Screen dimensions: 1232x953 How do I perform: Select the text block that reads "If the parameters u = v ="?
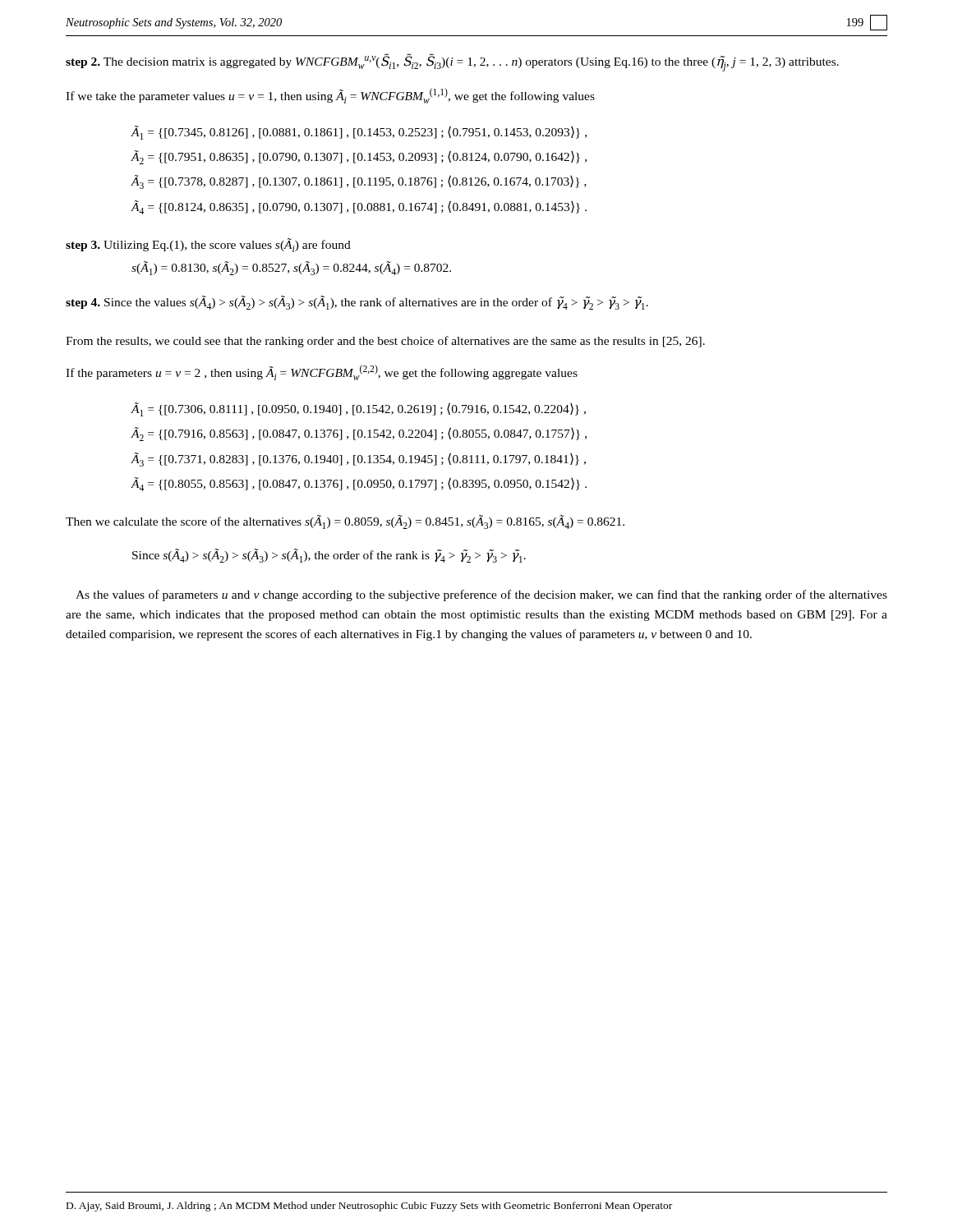tap(322, 374)
